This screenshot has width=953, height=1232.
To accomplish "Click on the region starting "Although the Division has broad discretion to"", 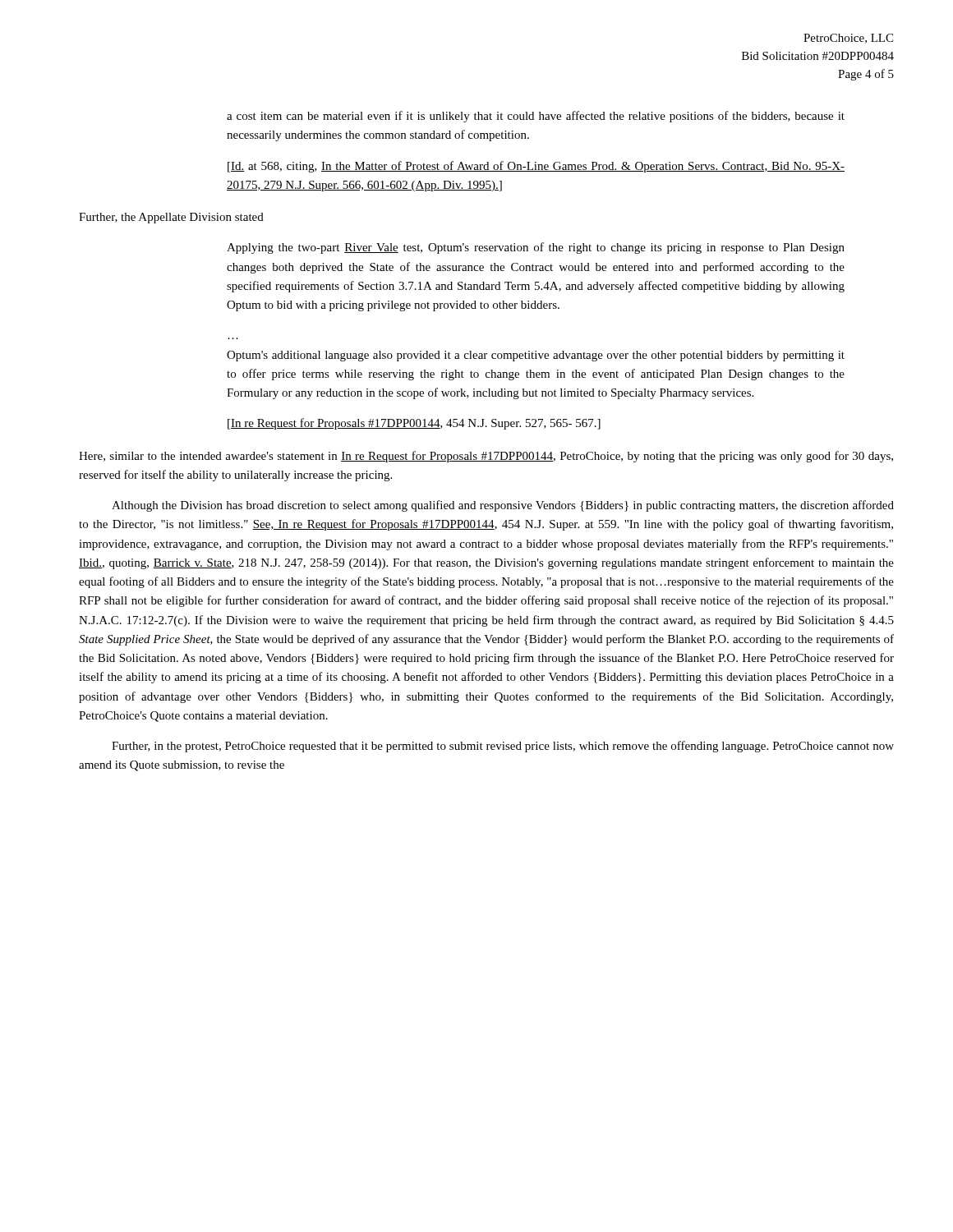I will click(x=486, y=610).
